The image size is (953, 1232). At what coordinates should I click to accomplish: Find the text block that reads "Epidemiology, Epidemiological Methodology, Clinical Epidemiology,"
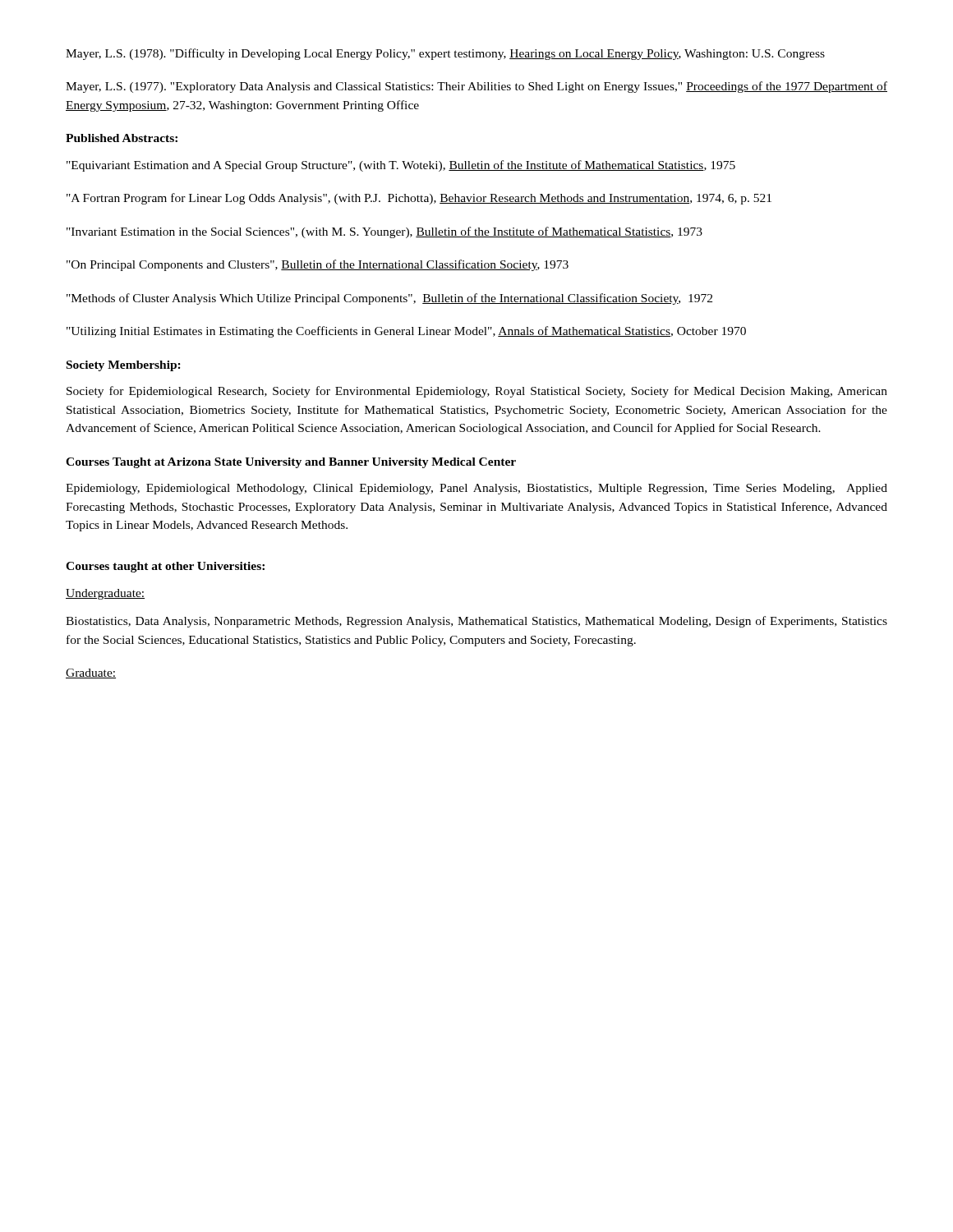[x=476, y=506]
